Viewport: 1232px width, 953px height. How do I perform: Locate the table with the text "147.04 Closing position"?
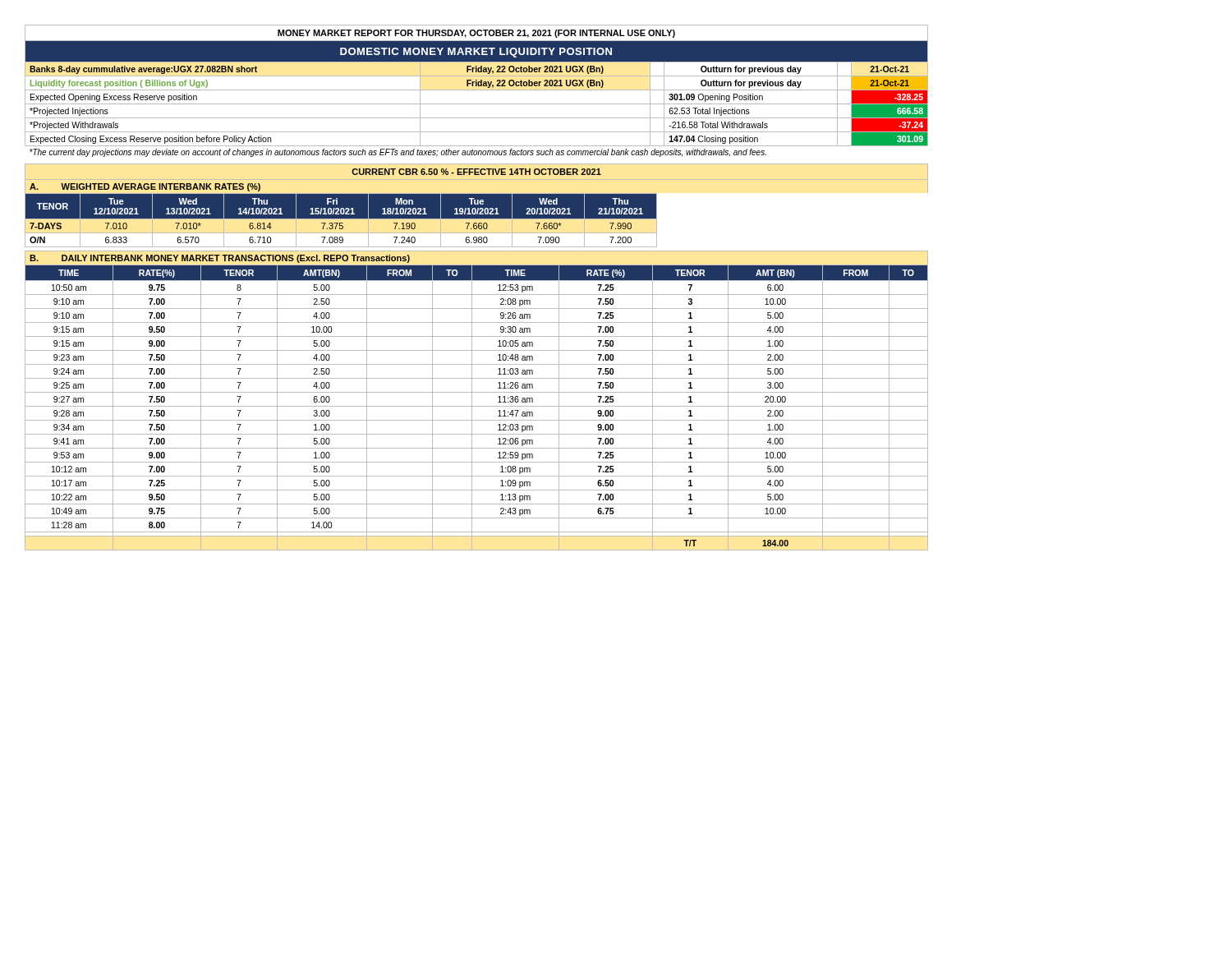(x=476, y=110)
